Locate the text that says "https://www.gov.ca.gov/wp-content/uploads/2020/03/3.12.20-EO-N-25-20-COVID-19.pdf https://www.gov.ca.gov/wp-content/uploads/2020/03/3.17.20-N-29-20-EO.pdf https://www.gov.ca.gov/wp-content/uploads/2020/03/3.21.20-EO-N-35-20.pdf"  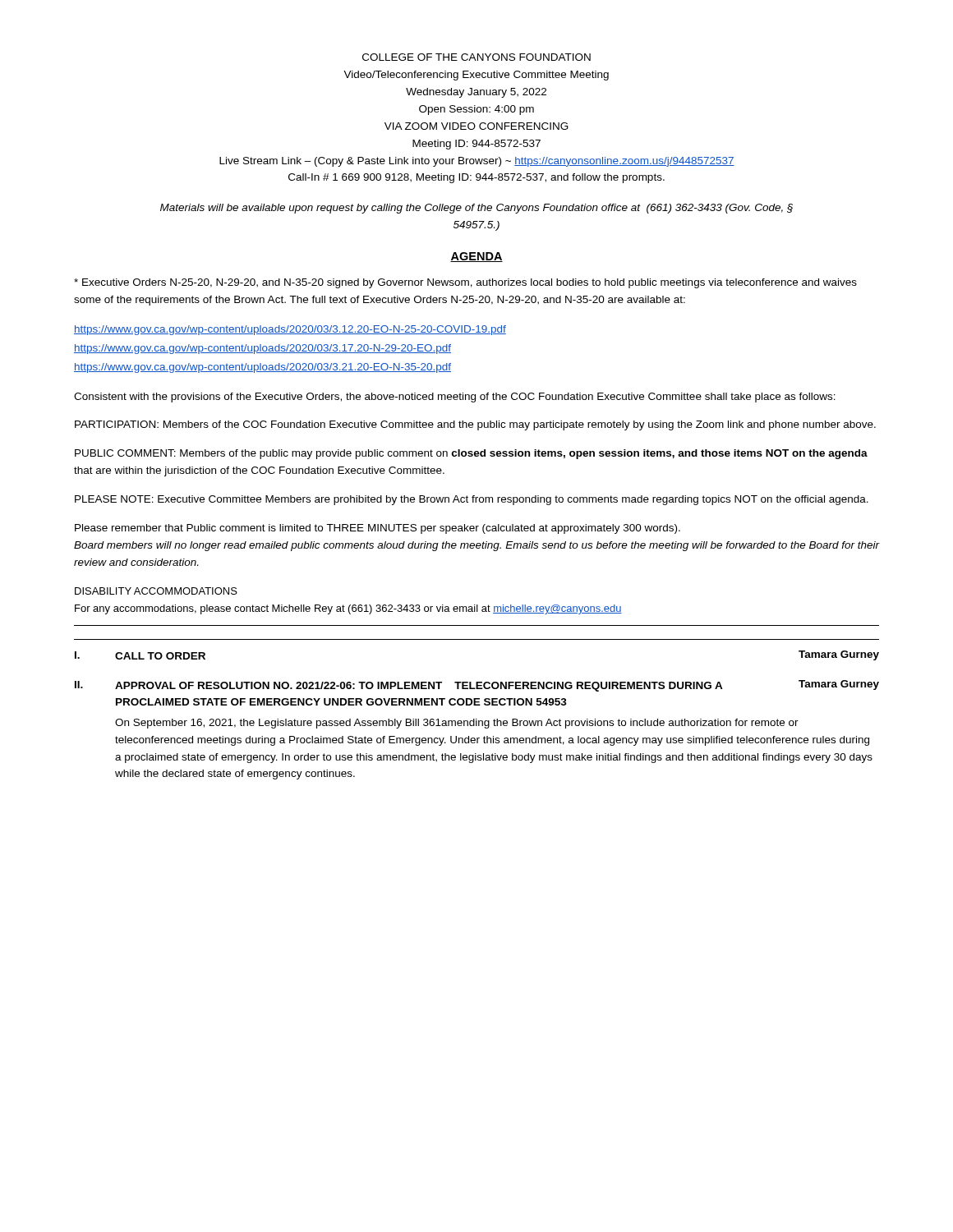[x=290, y=330]
